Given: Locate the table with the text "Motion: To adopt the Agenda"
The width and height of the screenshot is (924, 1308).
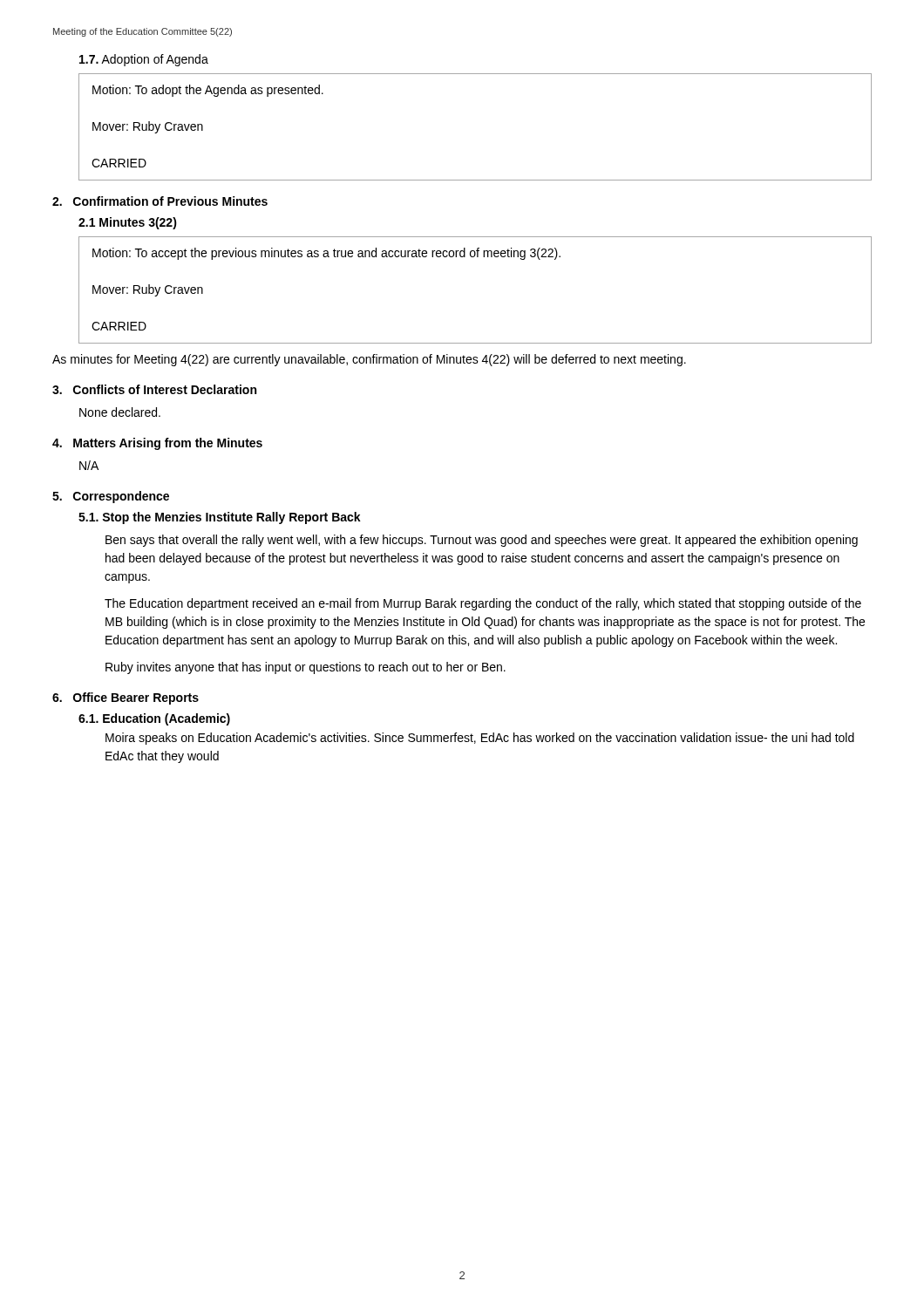Looking at the screenshot, I should (x=475, y=127).
